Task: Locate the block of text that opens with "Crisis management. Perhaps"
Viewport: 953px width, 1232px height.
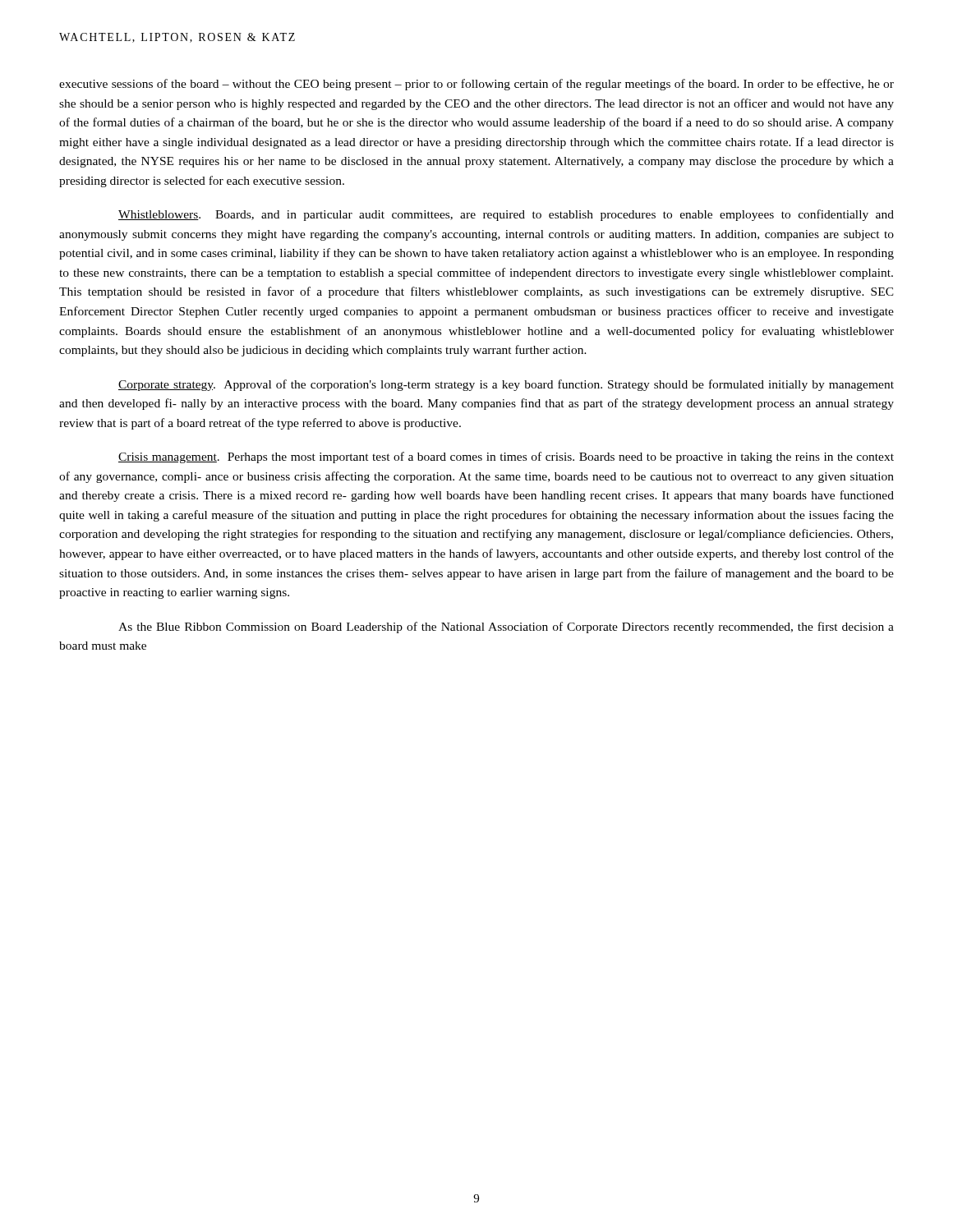Action: (x=476, y=524)
